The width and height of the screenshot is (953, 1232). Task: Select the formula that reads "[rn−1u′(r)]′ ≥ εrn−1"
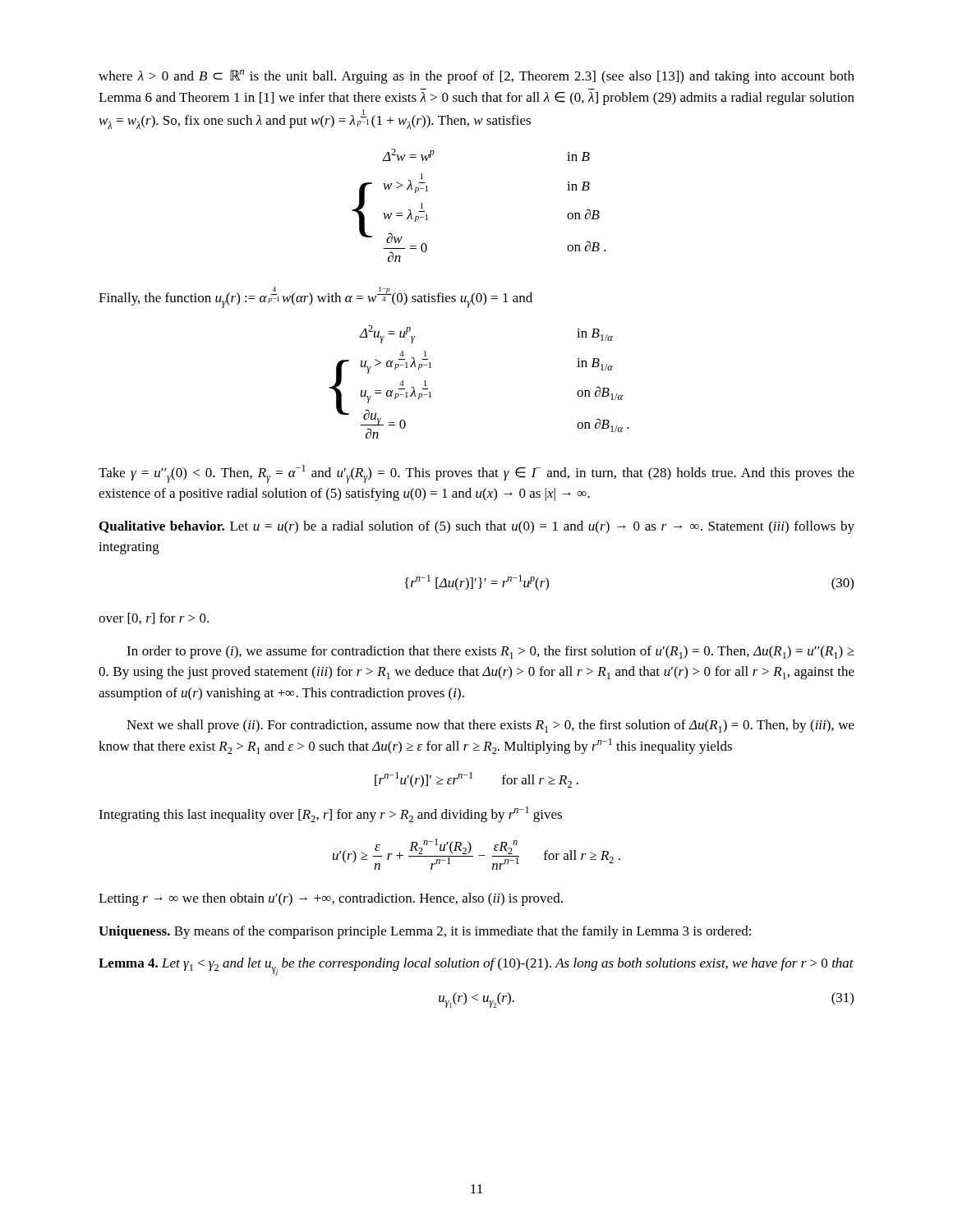point(476,780)
